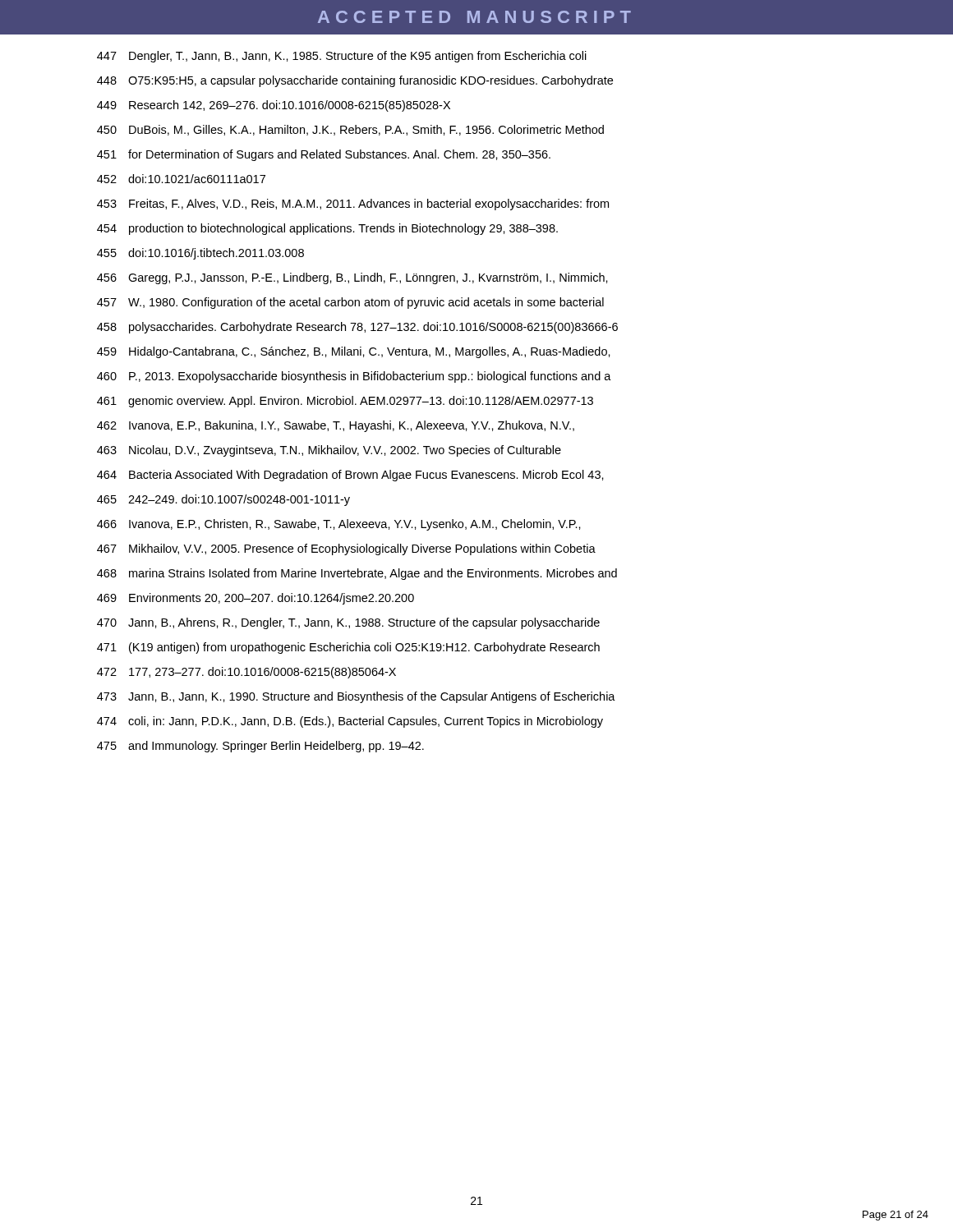
Task: Navigate to the element starting "464 Bacteria Associated With Degradation of Brown"
Action: click(489, 477)
